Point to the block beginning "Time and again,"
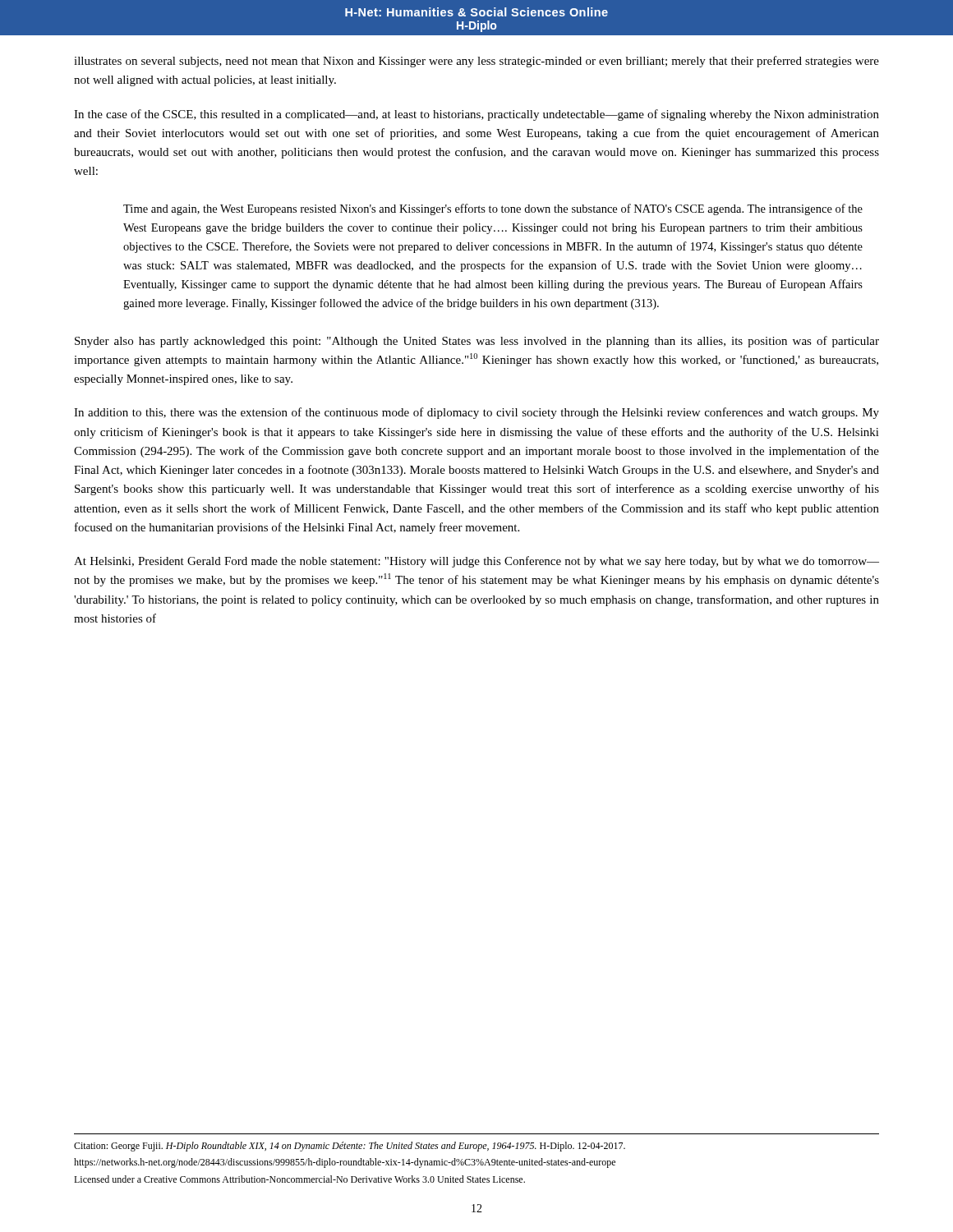953x1232 pixels. [493, 256]
